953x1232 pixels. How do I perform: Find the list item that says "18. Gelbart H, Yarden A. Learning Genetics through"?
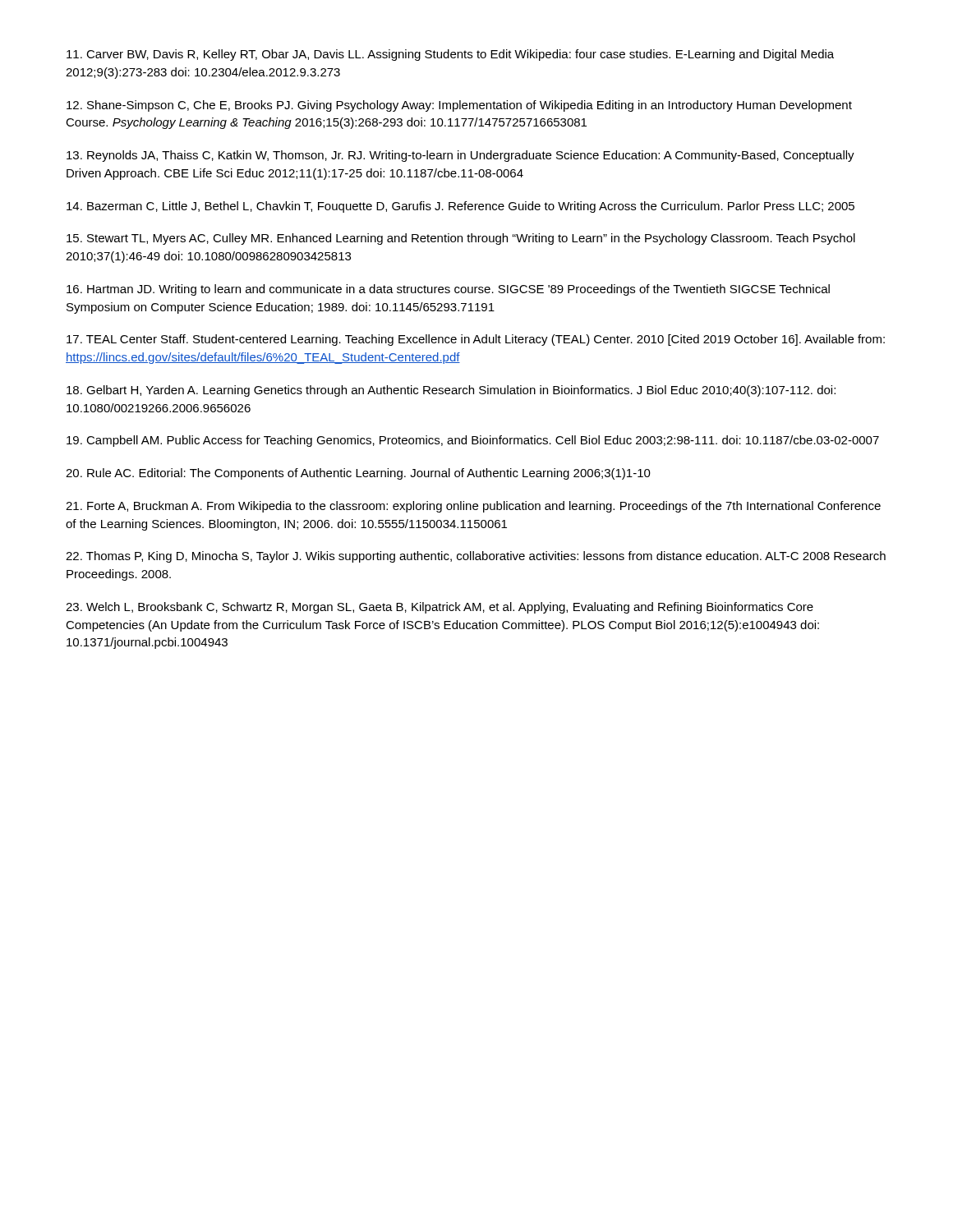[x=451, y=398]
